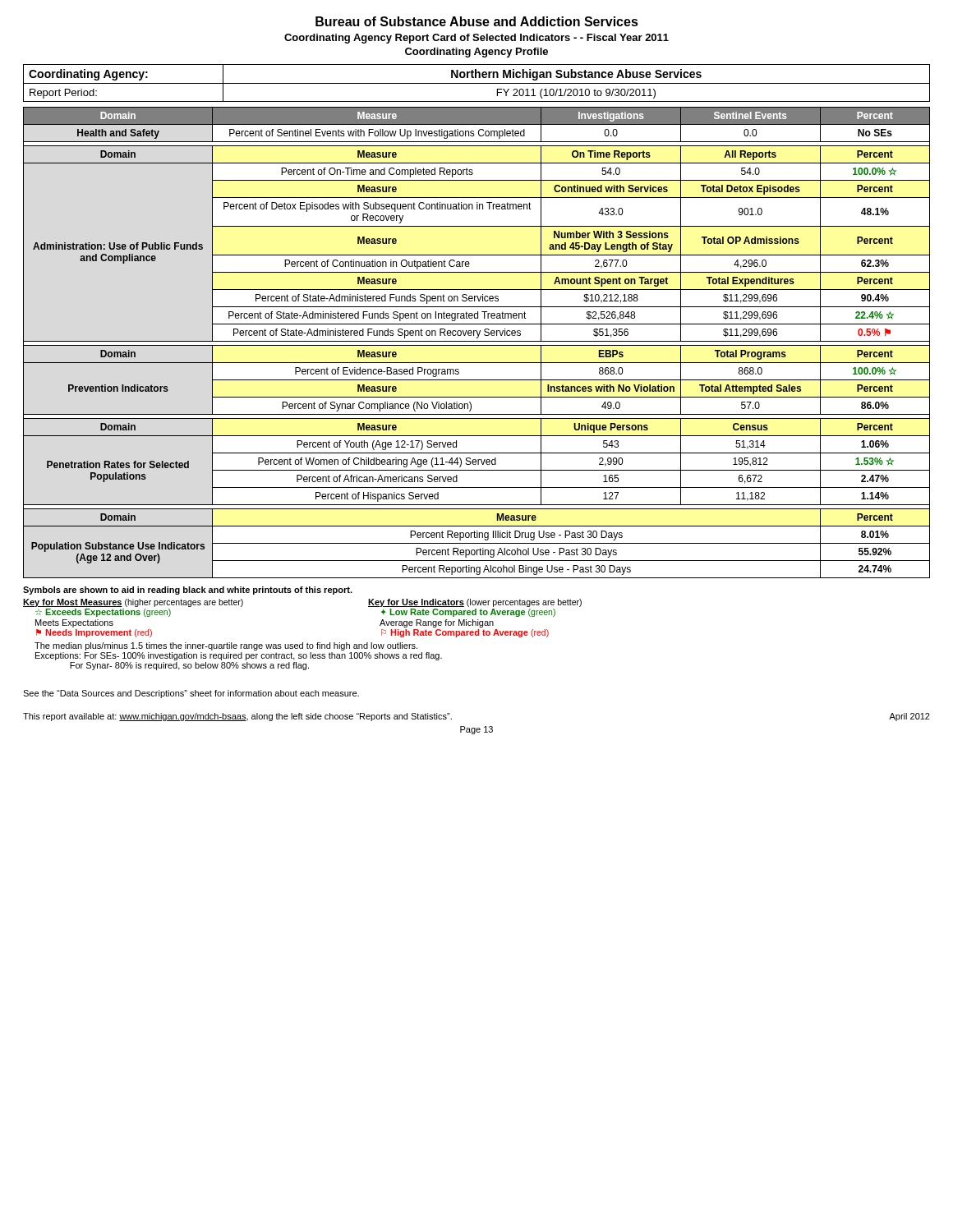Click on the text block that says "See the “Data Sources"

tap(191, 693)
